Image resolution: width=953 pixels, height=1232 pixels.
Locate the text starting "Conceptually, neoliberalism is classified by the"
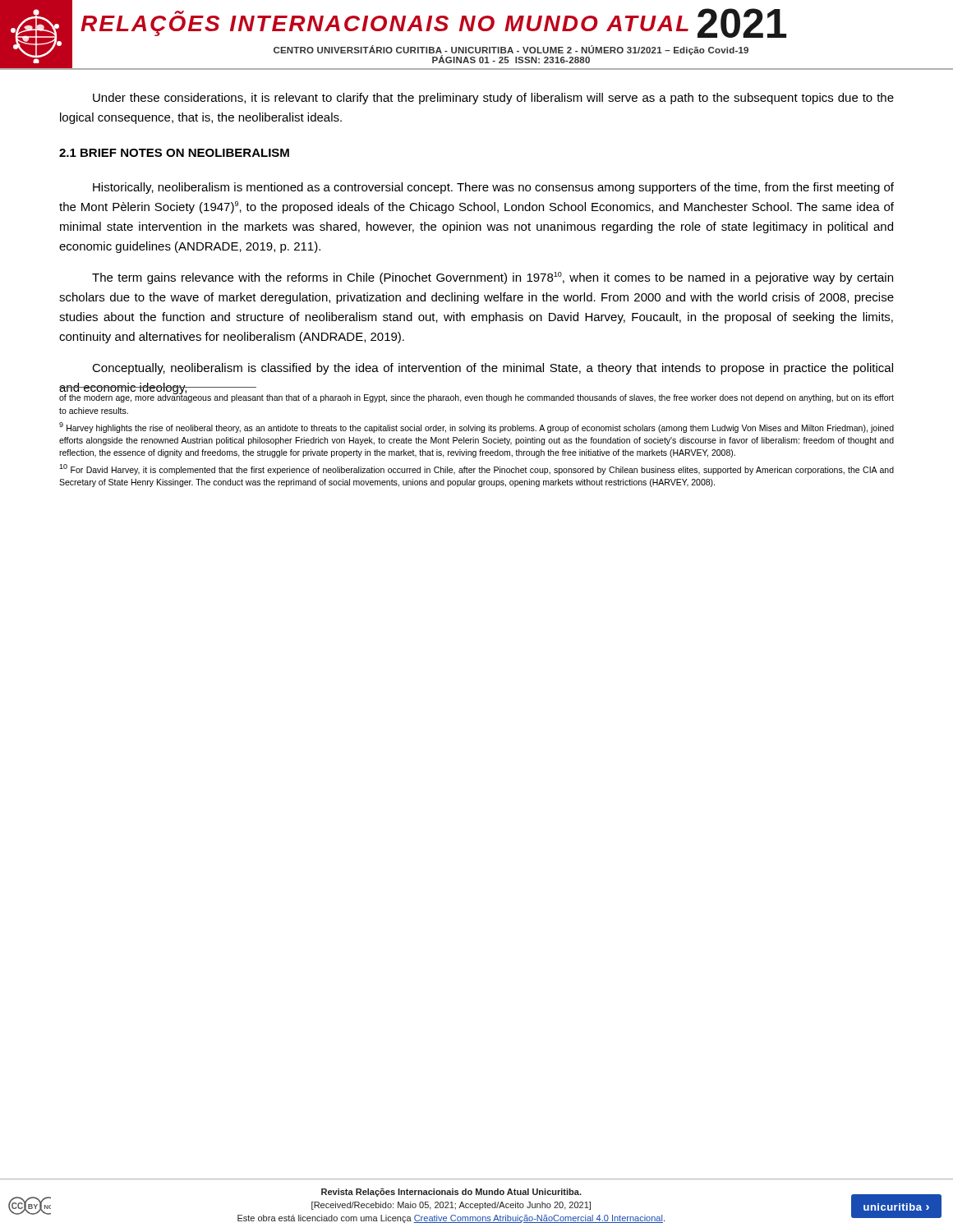pos(476,377)
